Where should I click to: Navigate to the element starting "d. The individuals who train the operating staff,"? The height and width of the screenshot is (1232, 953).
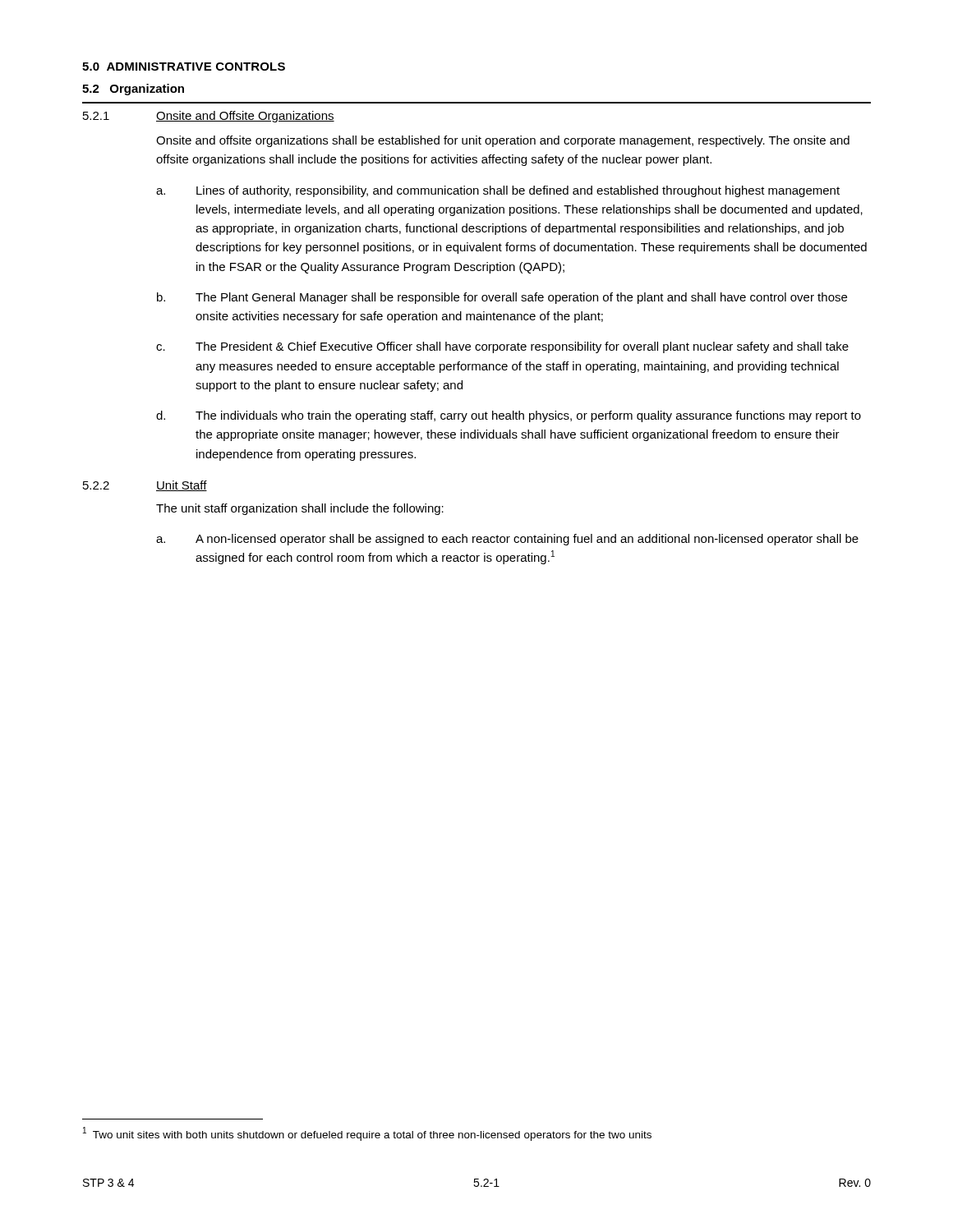513,434
